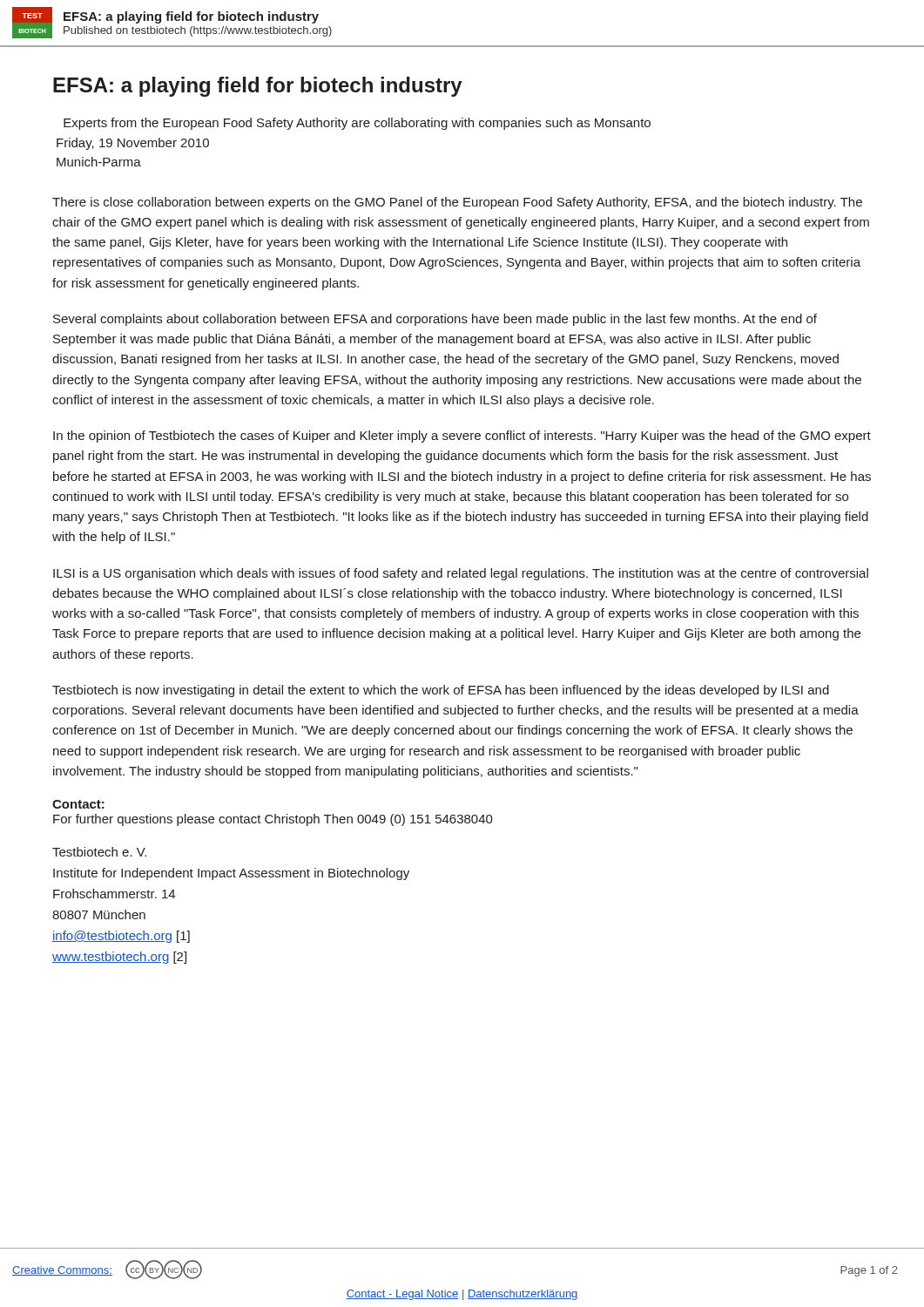924x1307 pixels.
Task: Where is the passage that starts "Several complaints about collaboration between EFSA and corporations"?
Action: pyautogui.click(x=457, y=359)
